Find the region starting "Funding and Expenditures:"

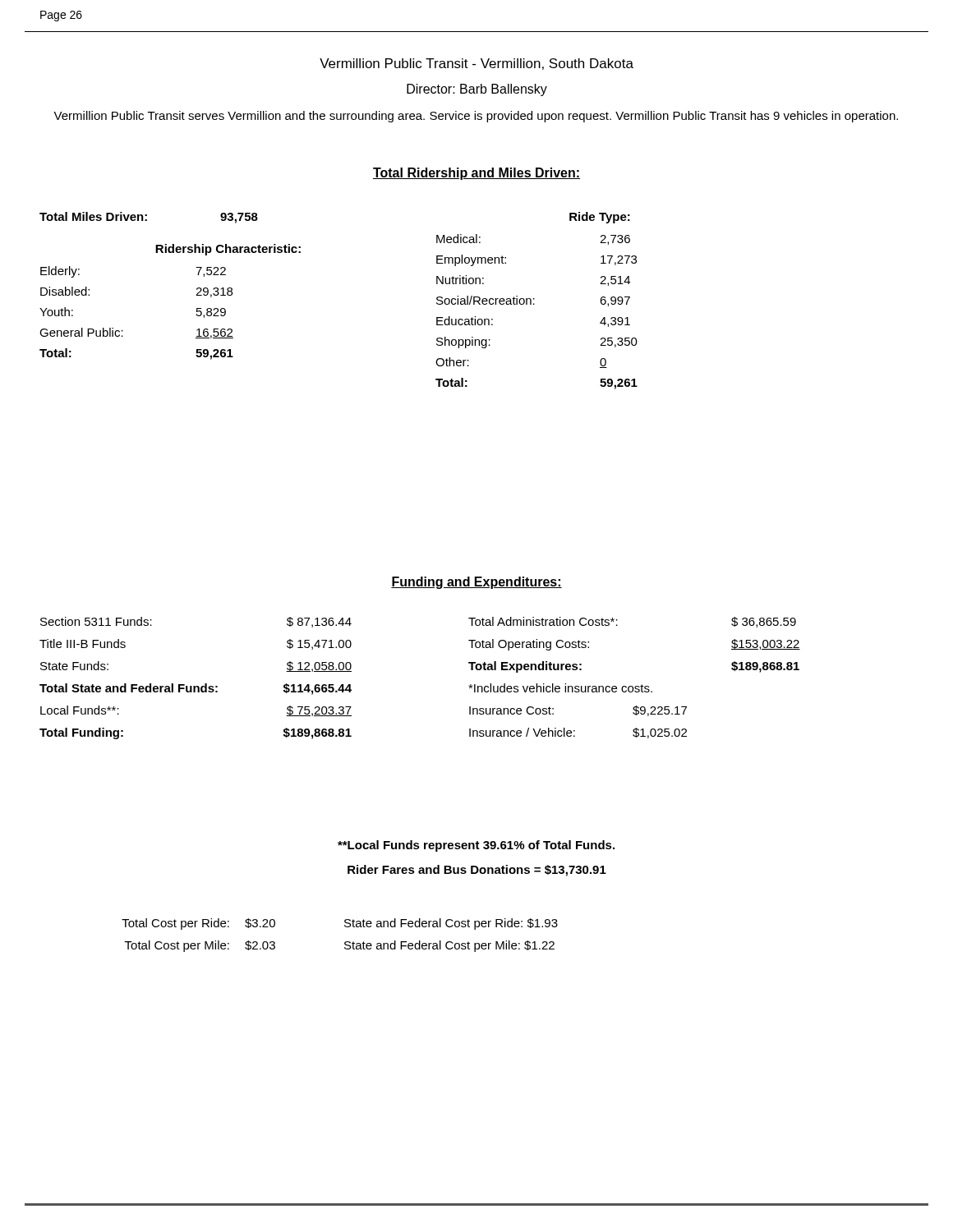tap(476, 582)
